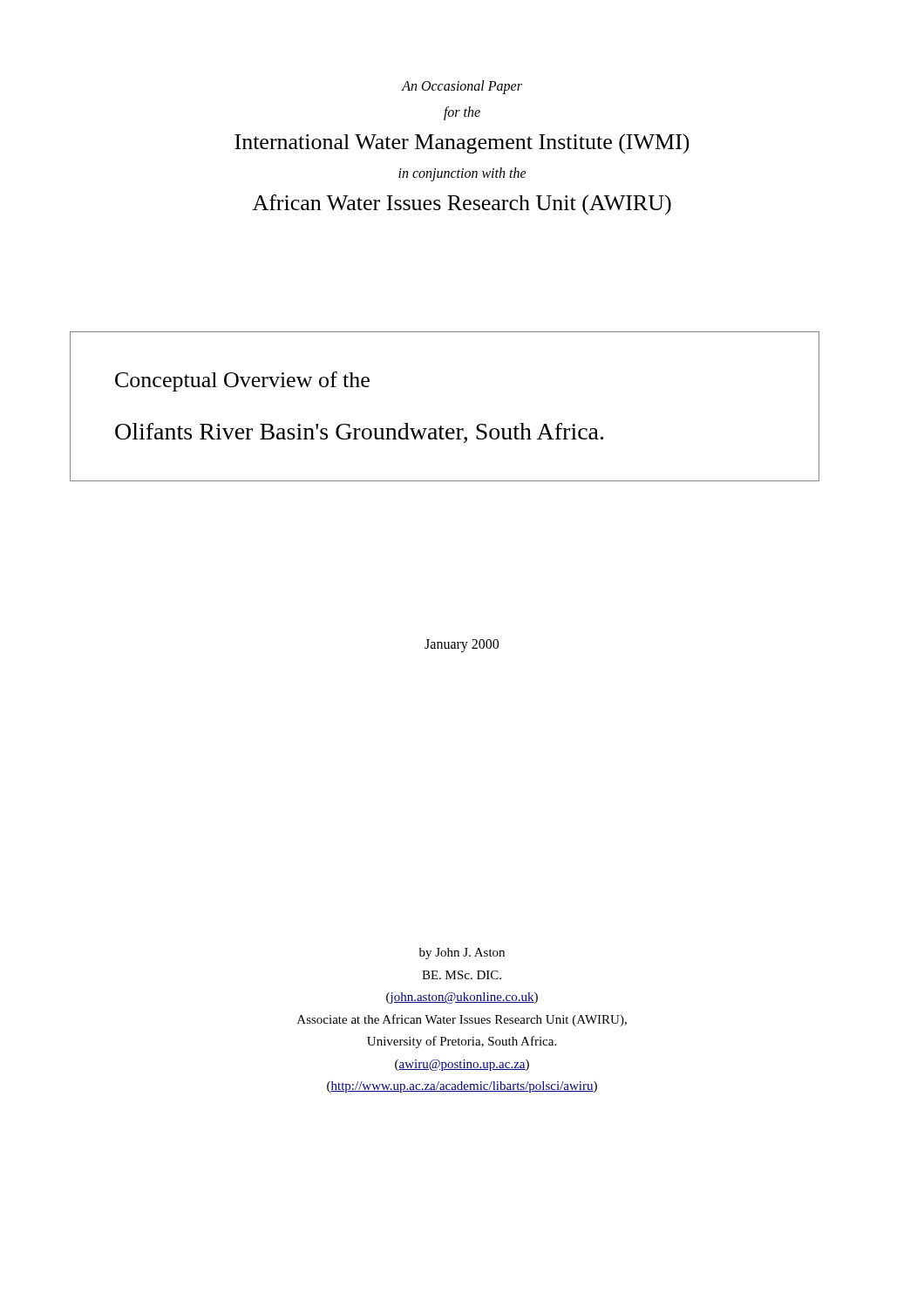The width and height of the screenshot is (924, 1308).
Task: Find the title with the text "Conceptual Overview of the Olifants River Basin's Groundwater,"
Action: coord(242,382)
